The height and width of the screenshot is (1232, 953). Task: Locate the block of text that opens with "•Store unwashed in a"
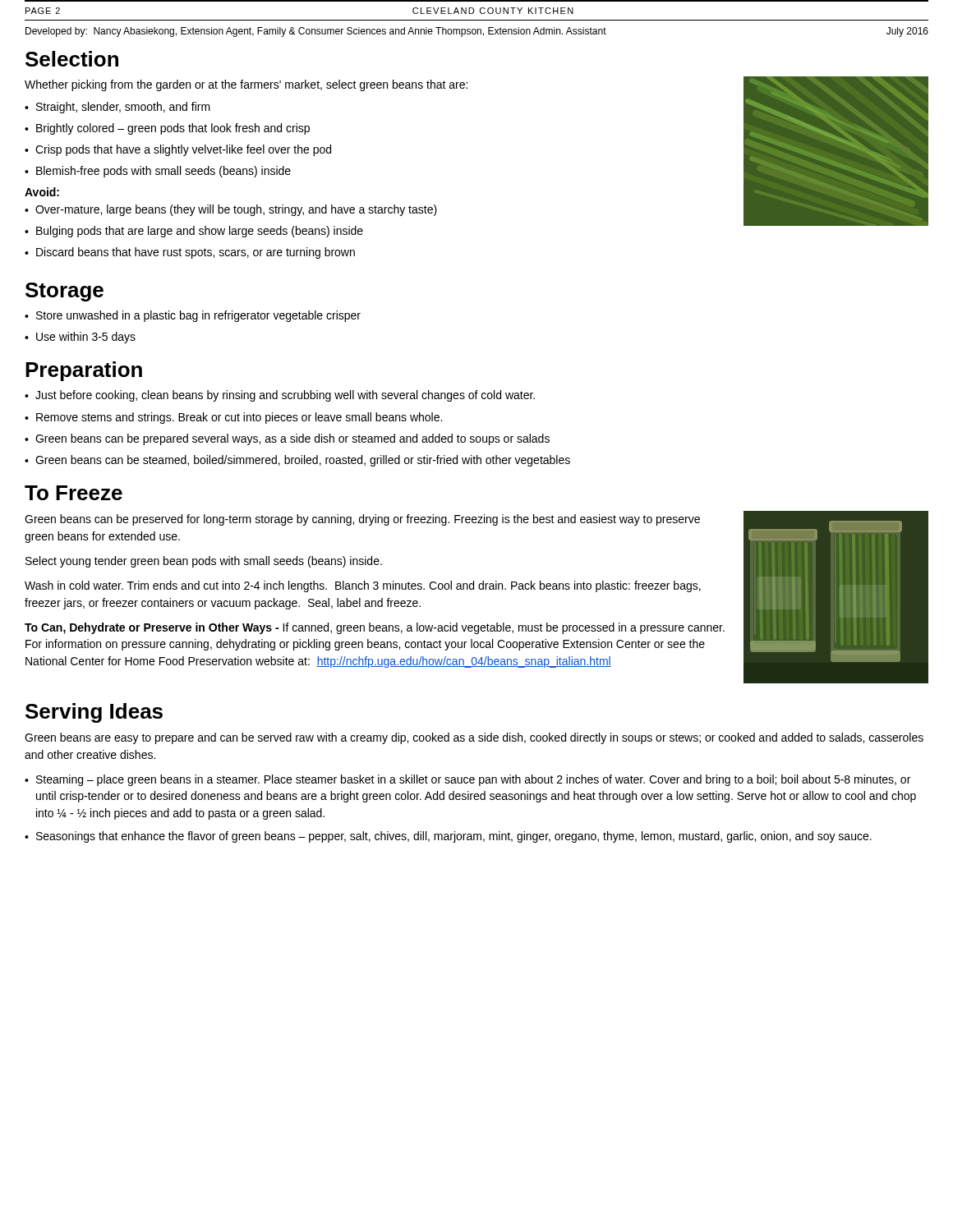193,316
